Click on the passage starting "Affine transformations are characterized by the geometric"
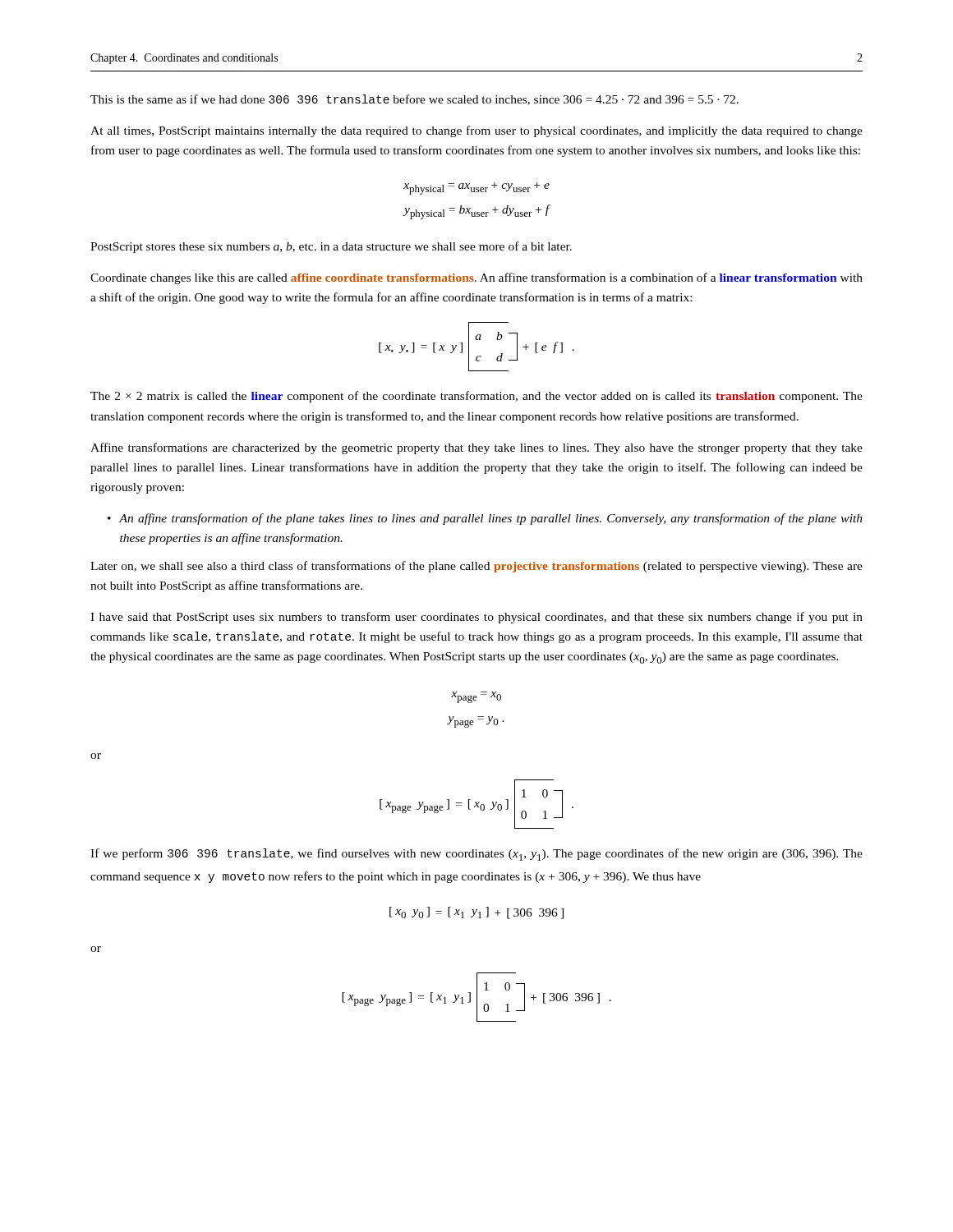Image resolution: width=953 pixels, height=1232 pixels. click(476, 467)
